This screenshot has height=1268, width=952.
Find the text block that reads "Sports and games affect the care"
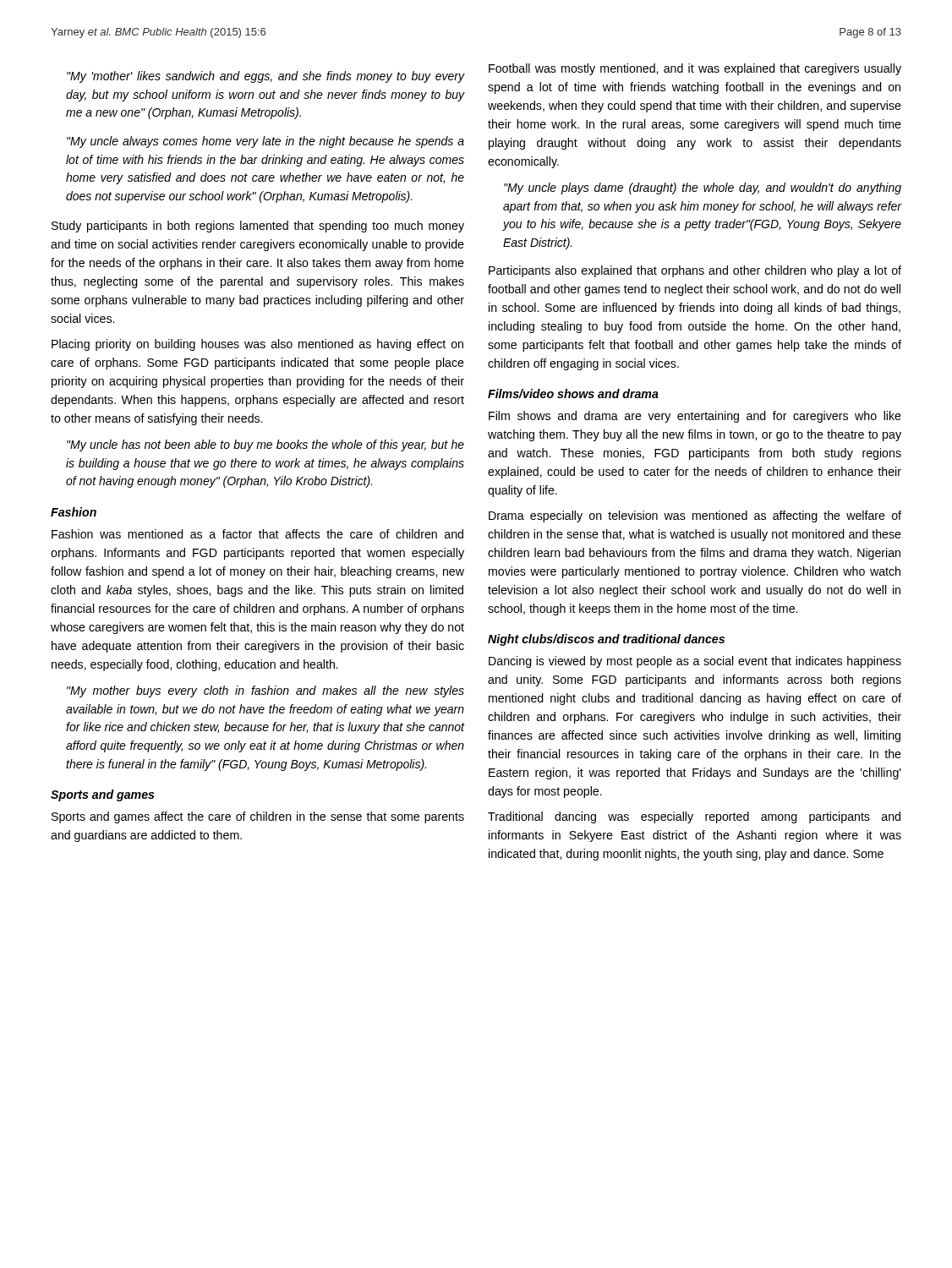coord(257,826)
